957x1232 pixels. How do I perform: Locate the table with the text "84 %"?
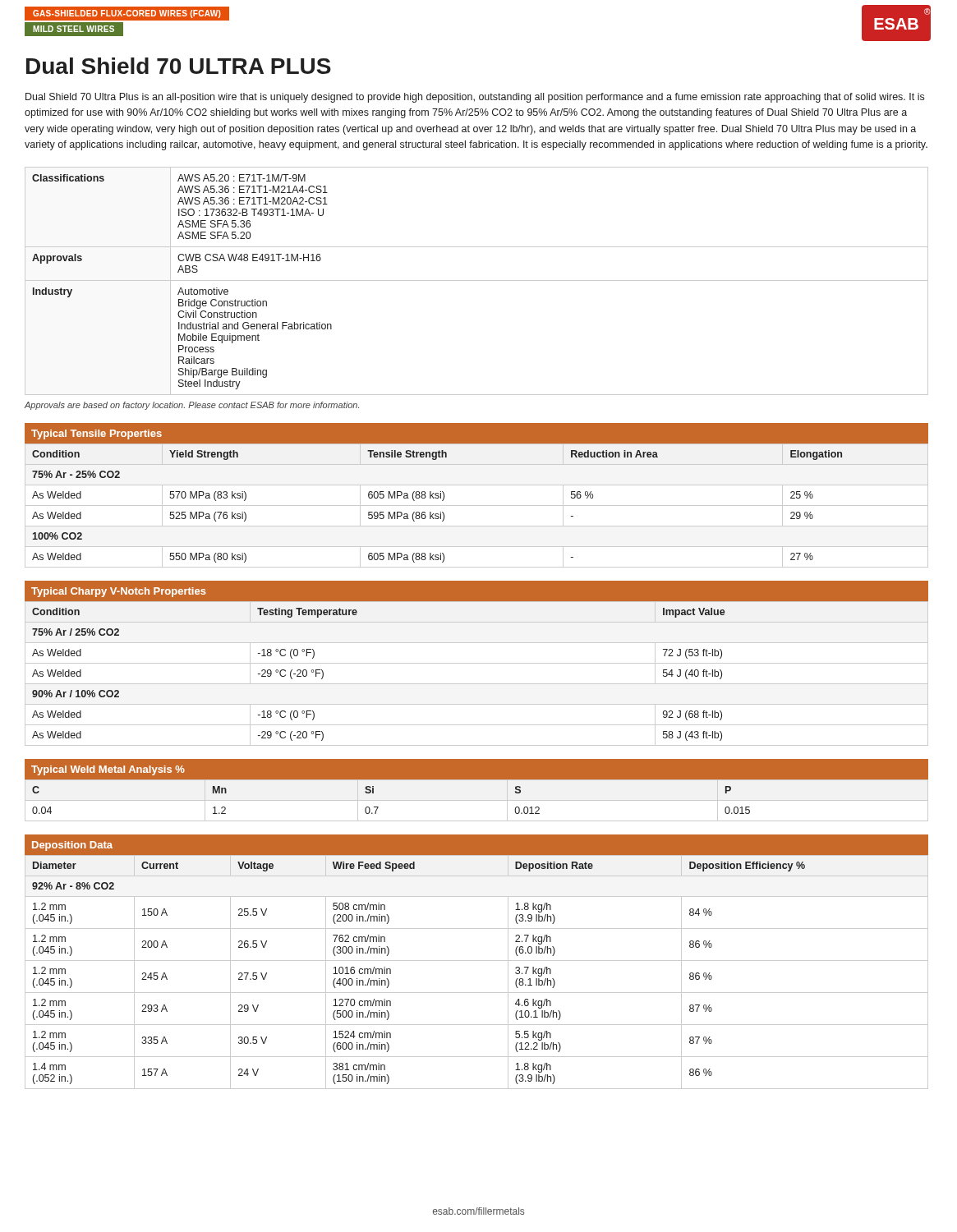476,961
